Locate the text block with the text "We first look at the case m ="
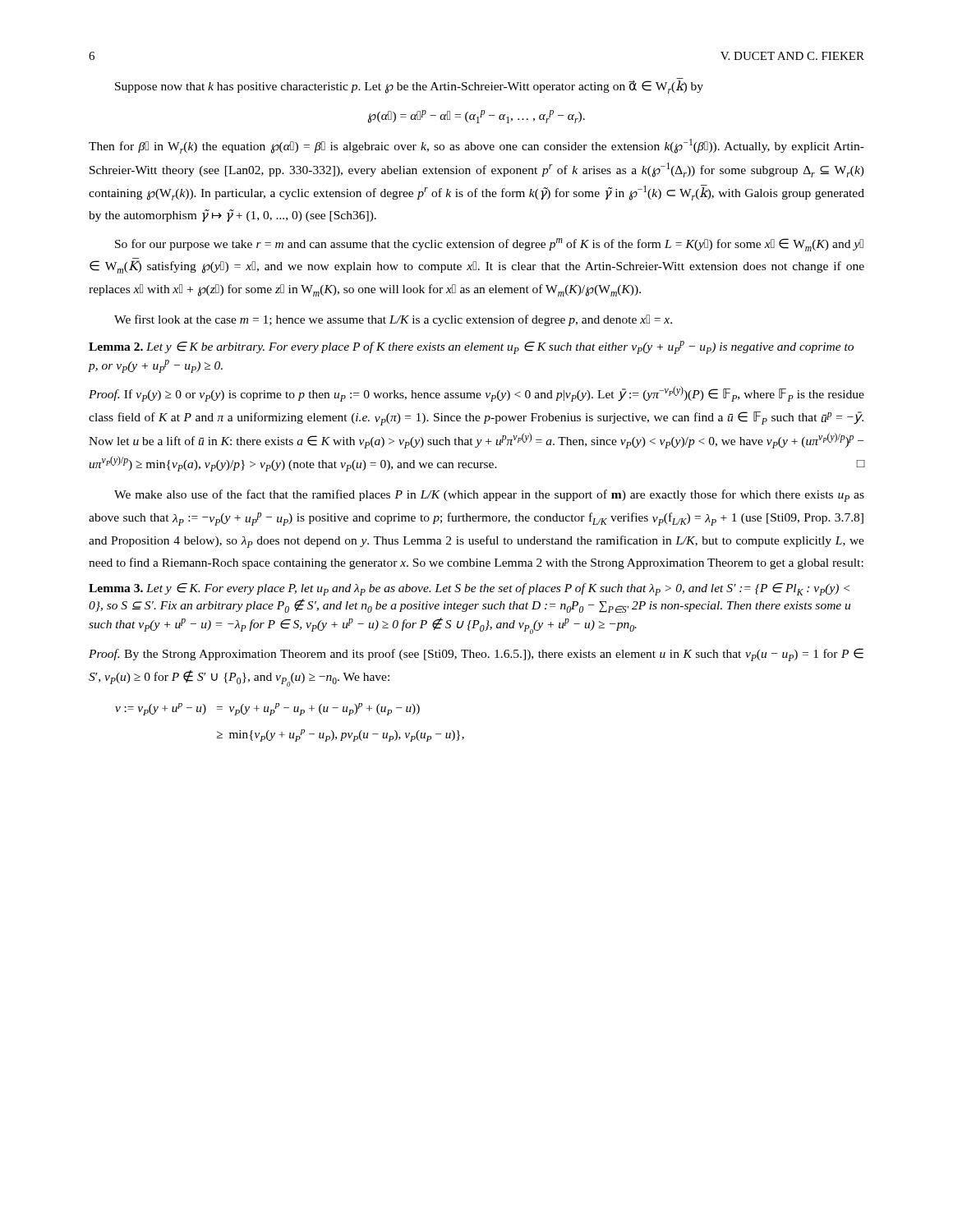The image size is (953, 1232). click(476, 319)
